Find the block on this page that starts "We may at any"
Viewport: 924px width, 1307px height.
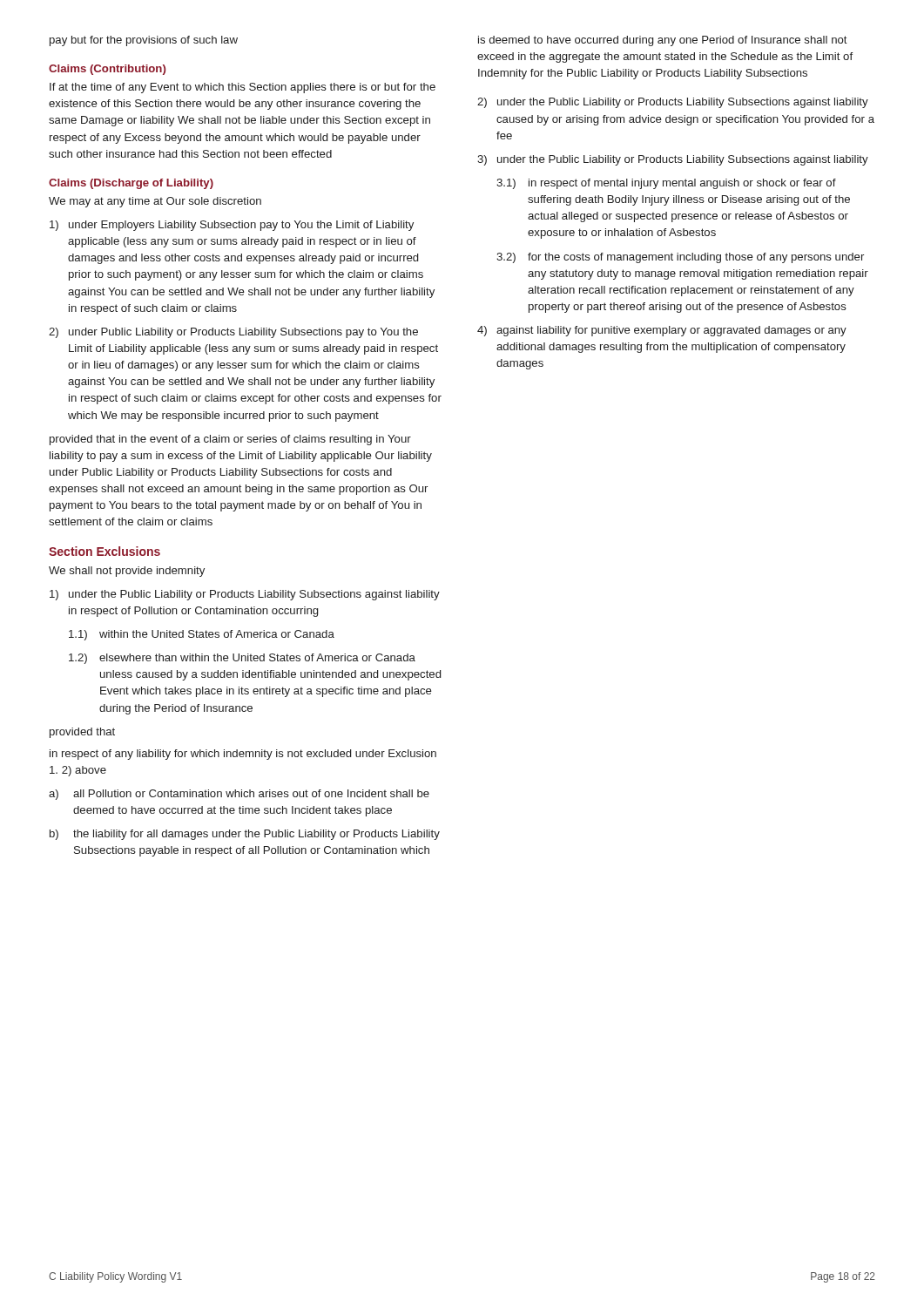(x=155, y=201)
